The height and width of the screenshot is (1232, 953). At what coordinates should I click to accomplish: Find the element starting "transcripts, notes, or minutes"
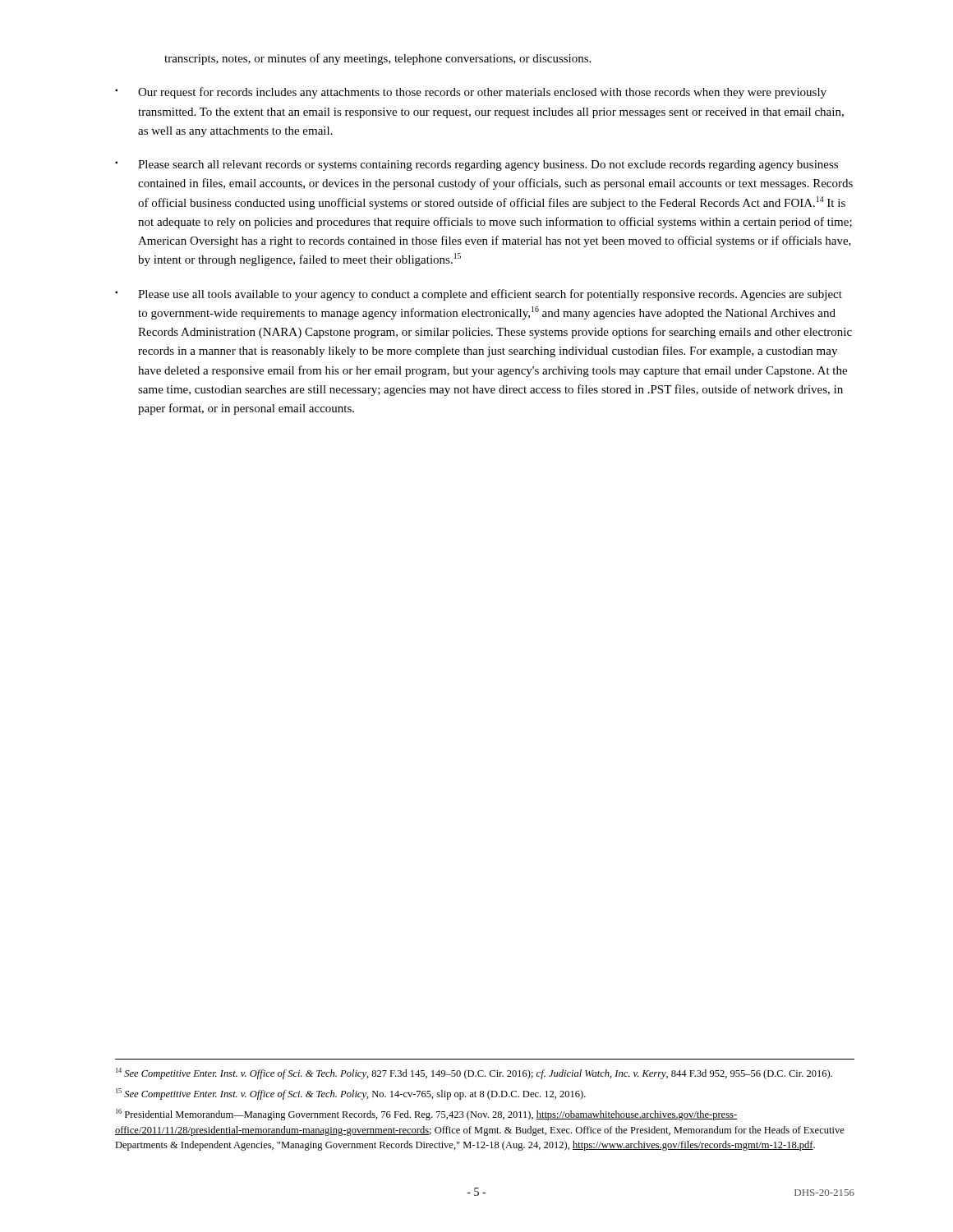point(378,58)
